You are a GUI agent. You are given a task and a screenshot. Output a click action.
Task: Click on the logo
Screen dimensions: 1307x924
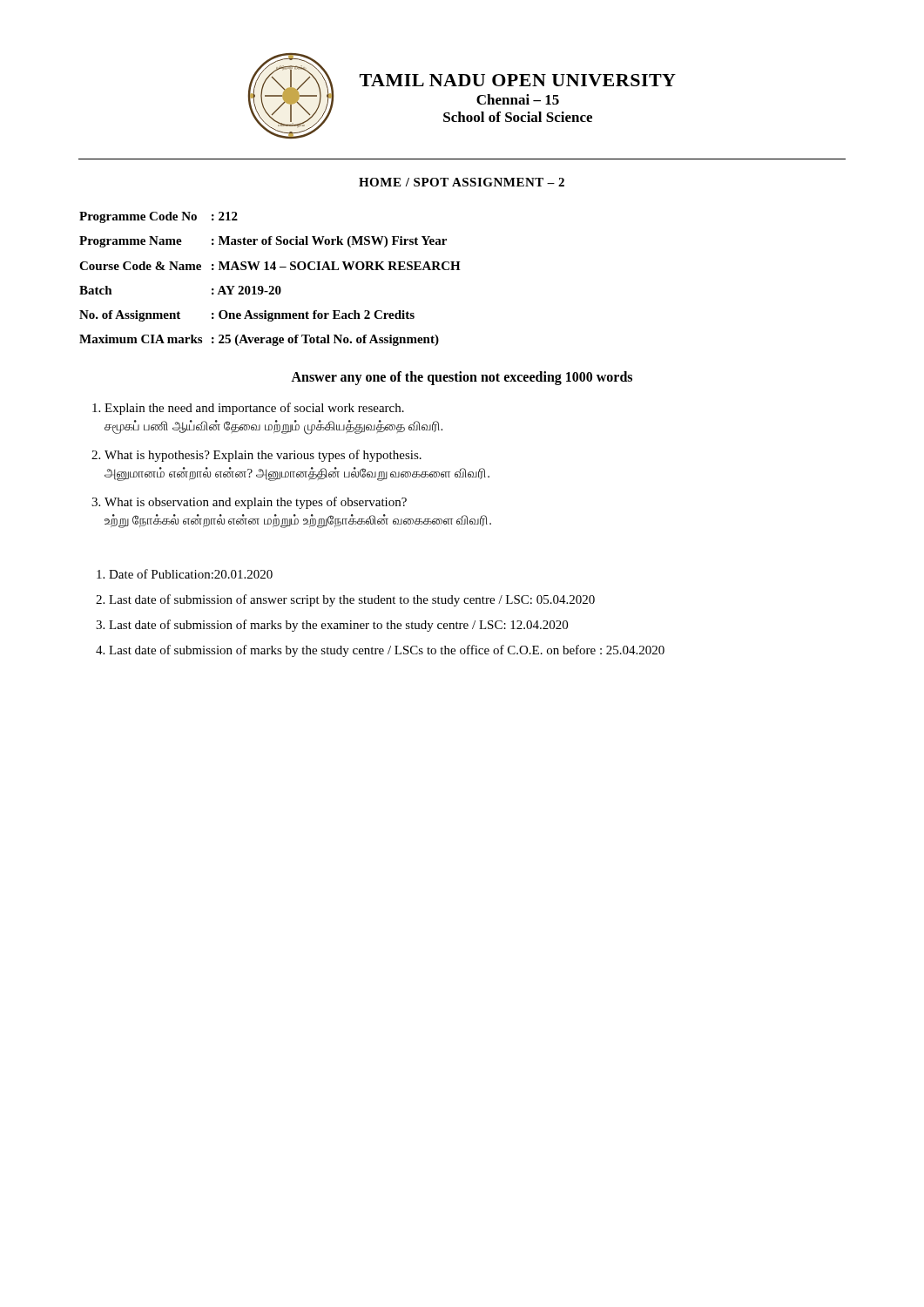[291, 98]
